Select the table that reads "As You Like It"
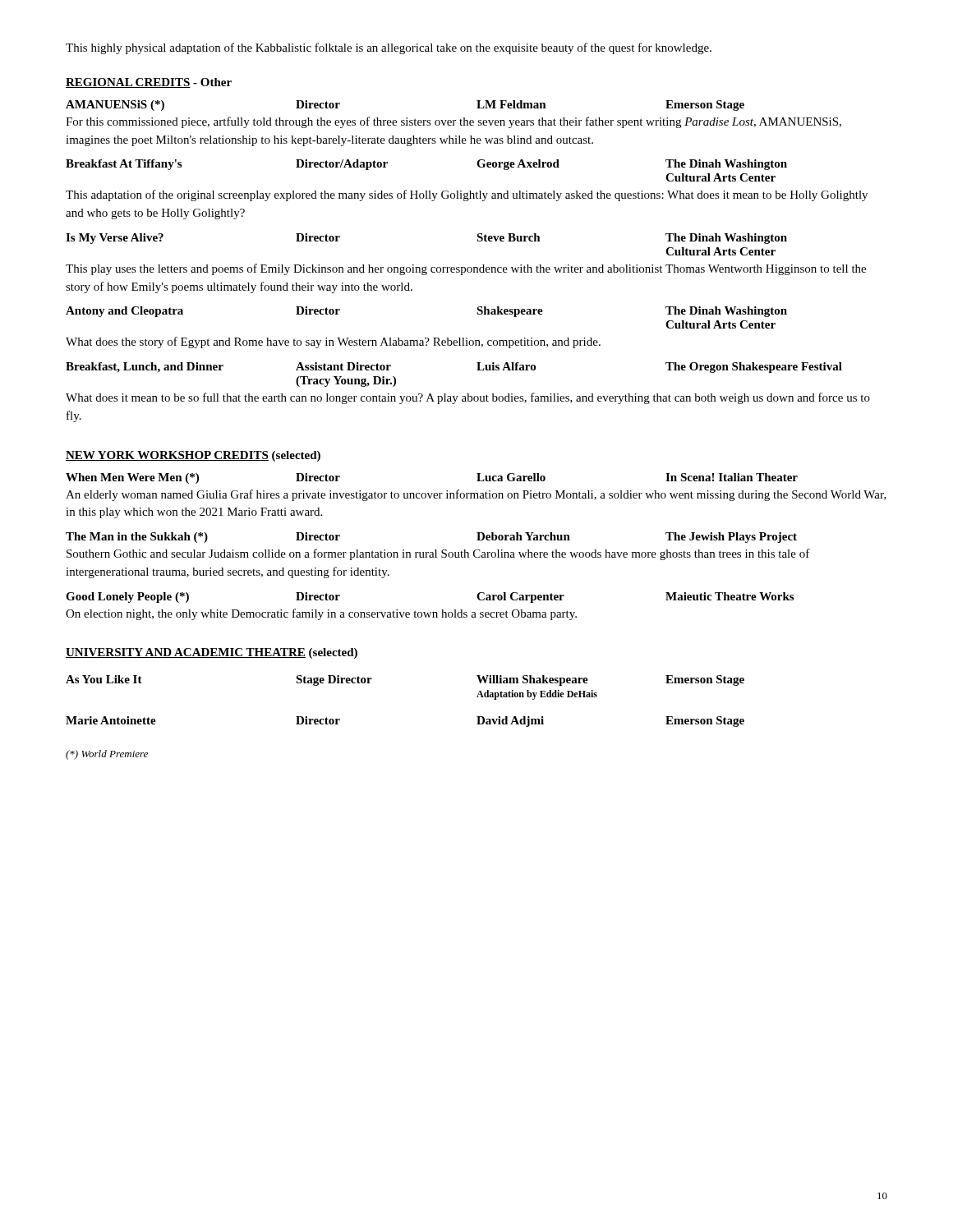953x1232 pixels. [x=476, y=700]
